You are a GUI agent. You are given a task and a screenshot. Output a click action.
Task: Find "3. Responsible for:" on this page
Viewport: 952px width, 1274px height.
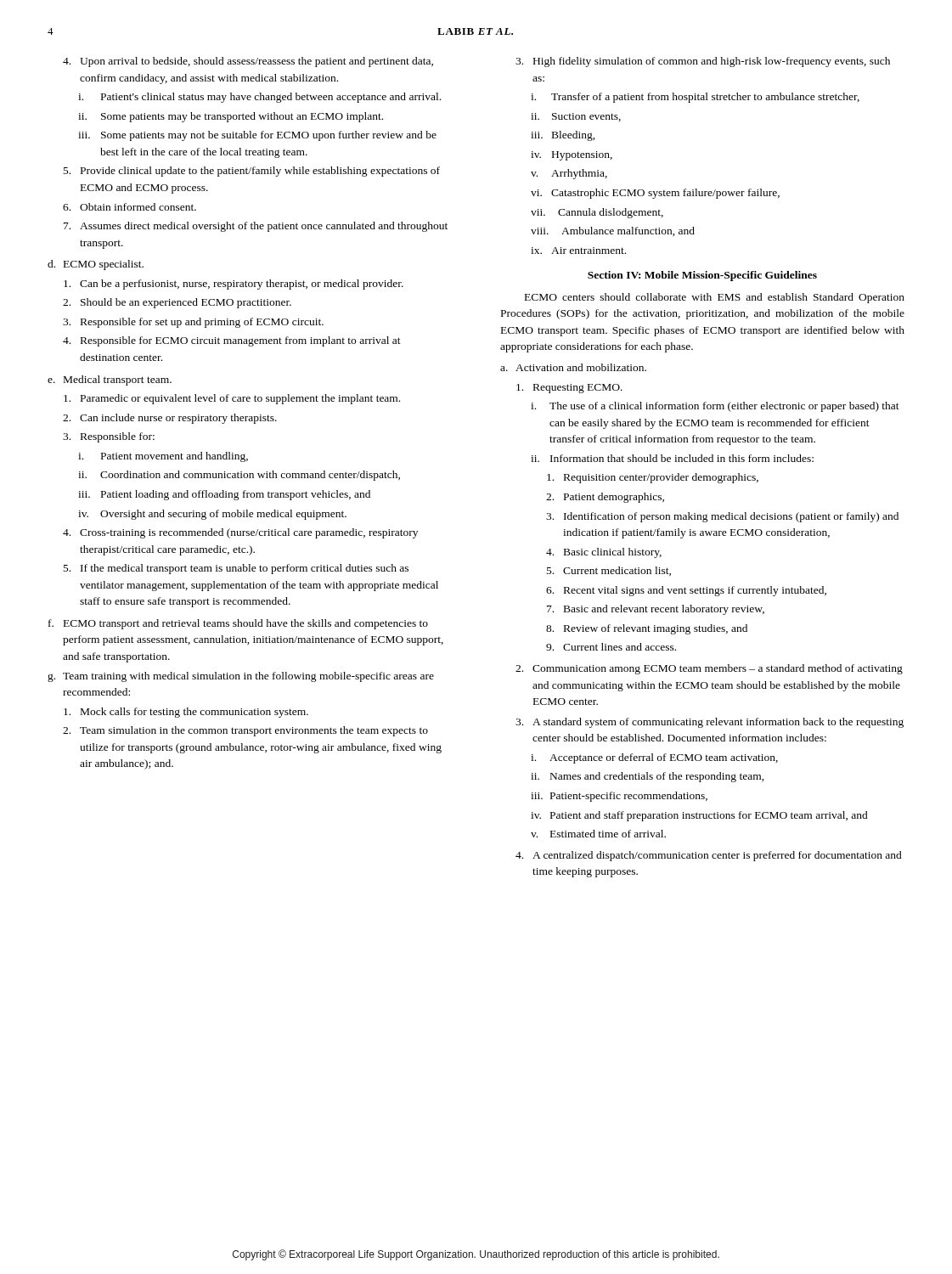109,437
